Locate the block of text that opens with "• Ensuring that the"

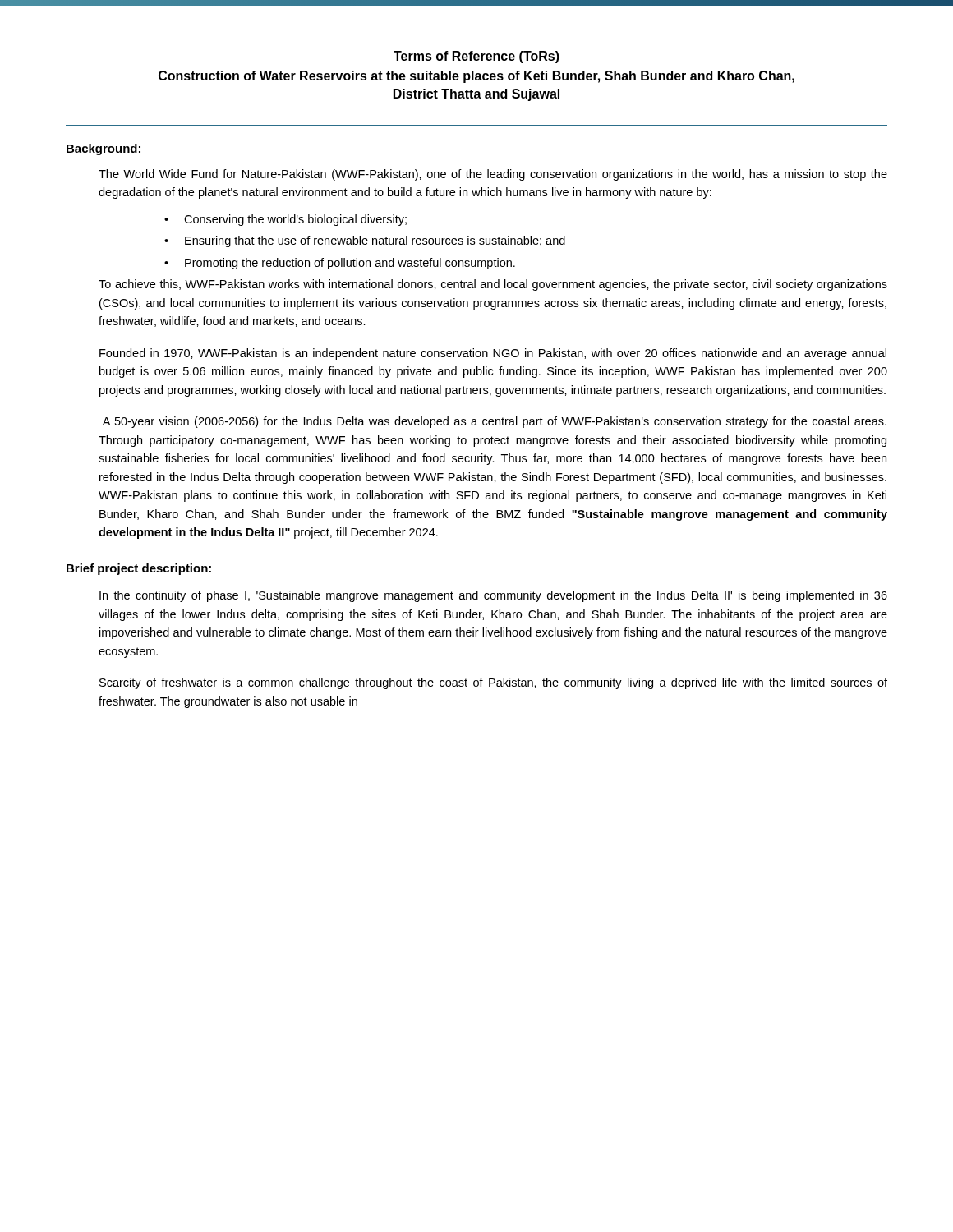(x=526, y=241)
